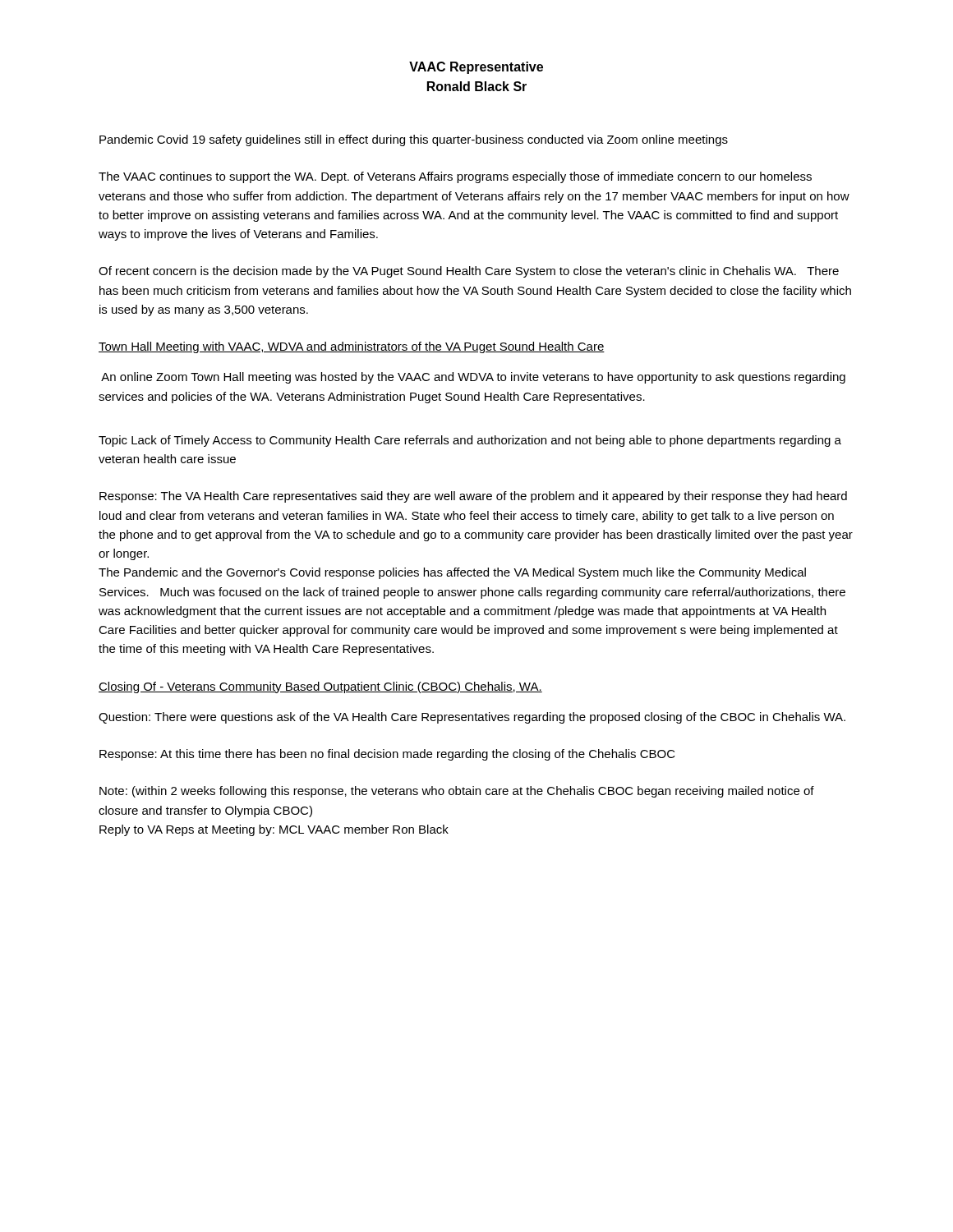Click on the text block that says "The VAAC continues to support"
Image resolution: width=953 pixels, height=1232 pixels.
click(474, 205)
